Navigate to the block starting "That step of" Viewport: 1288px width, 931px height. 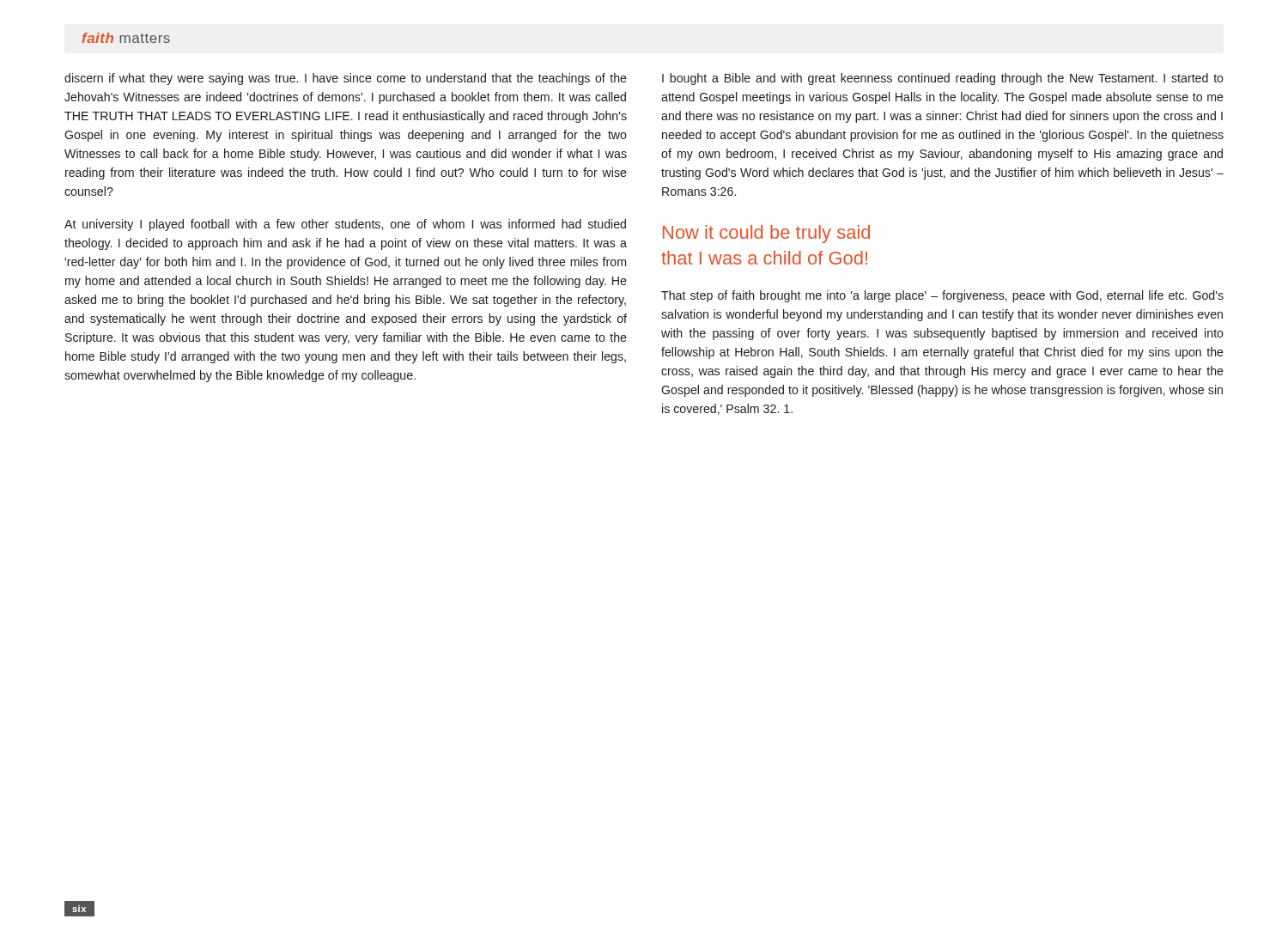(942, 352)
